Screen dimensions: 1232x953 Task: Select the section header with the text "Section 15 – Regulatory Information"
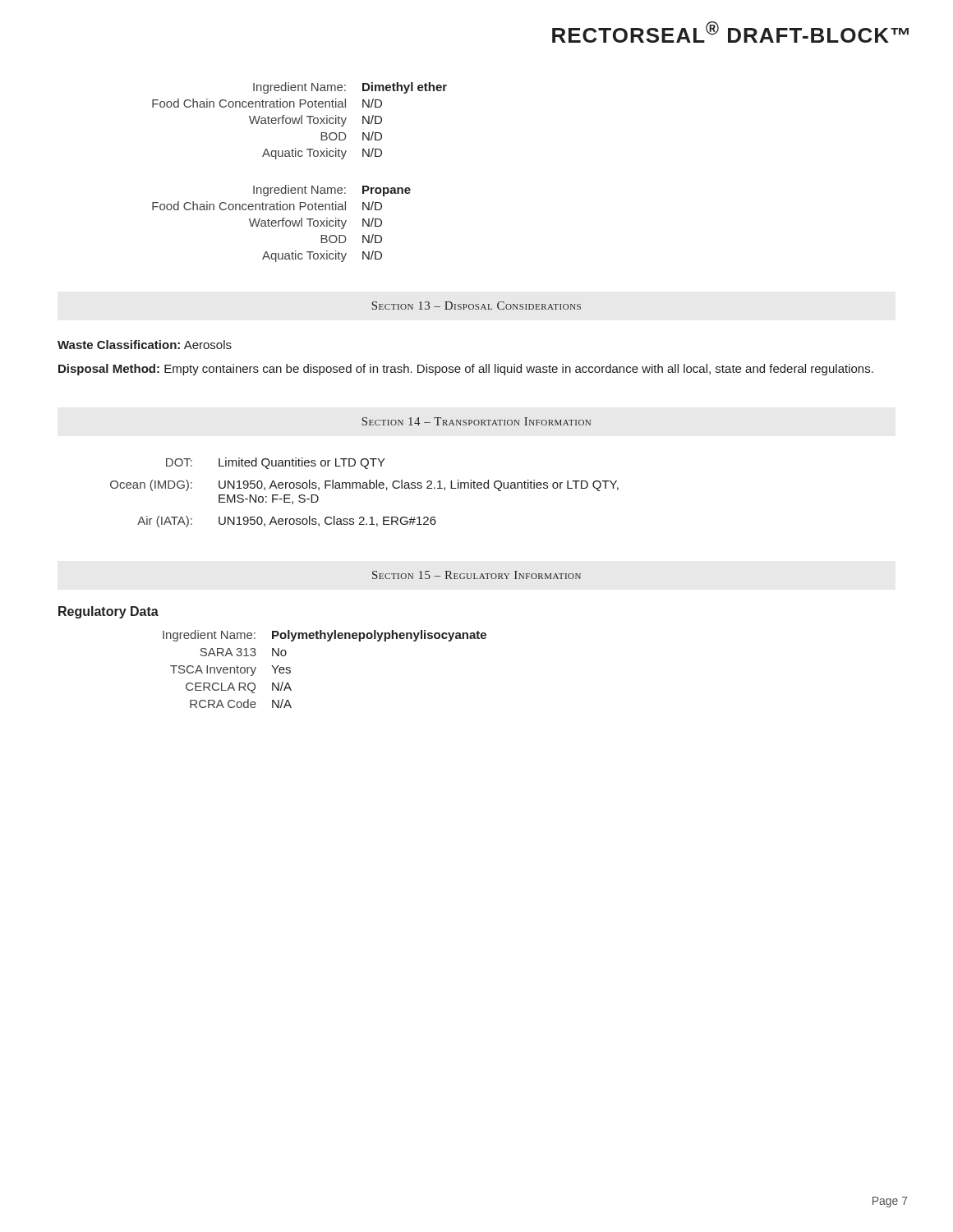click(x=476, y=575)
